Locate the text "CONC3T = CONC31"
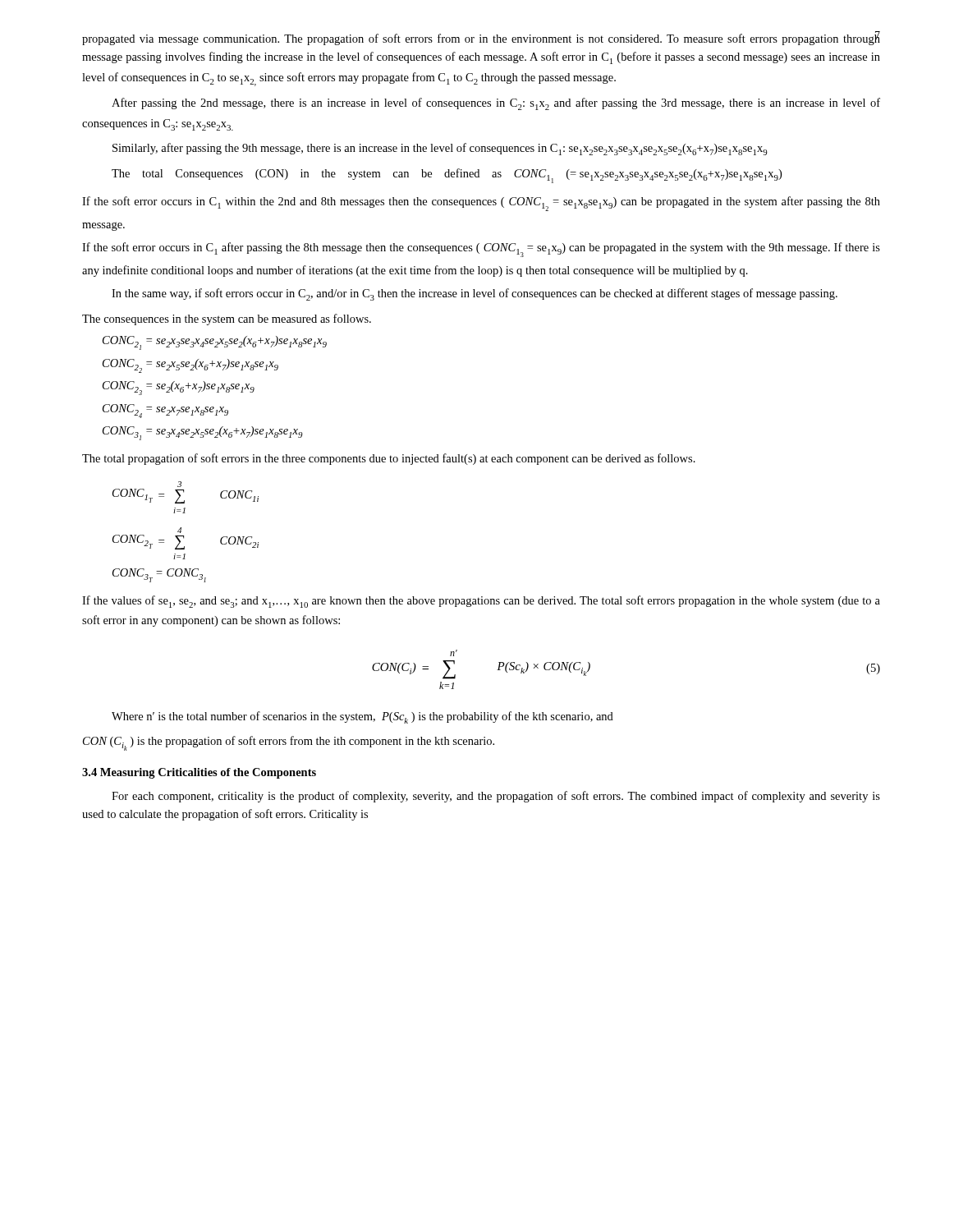The image size is (954, 1232). point(159,575)
